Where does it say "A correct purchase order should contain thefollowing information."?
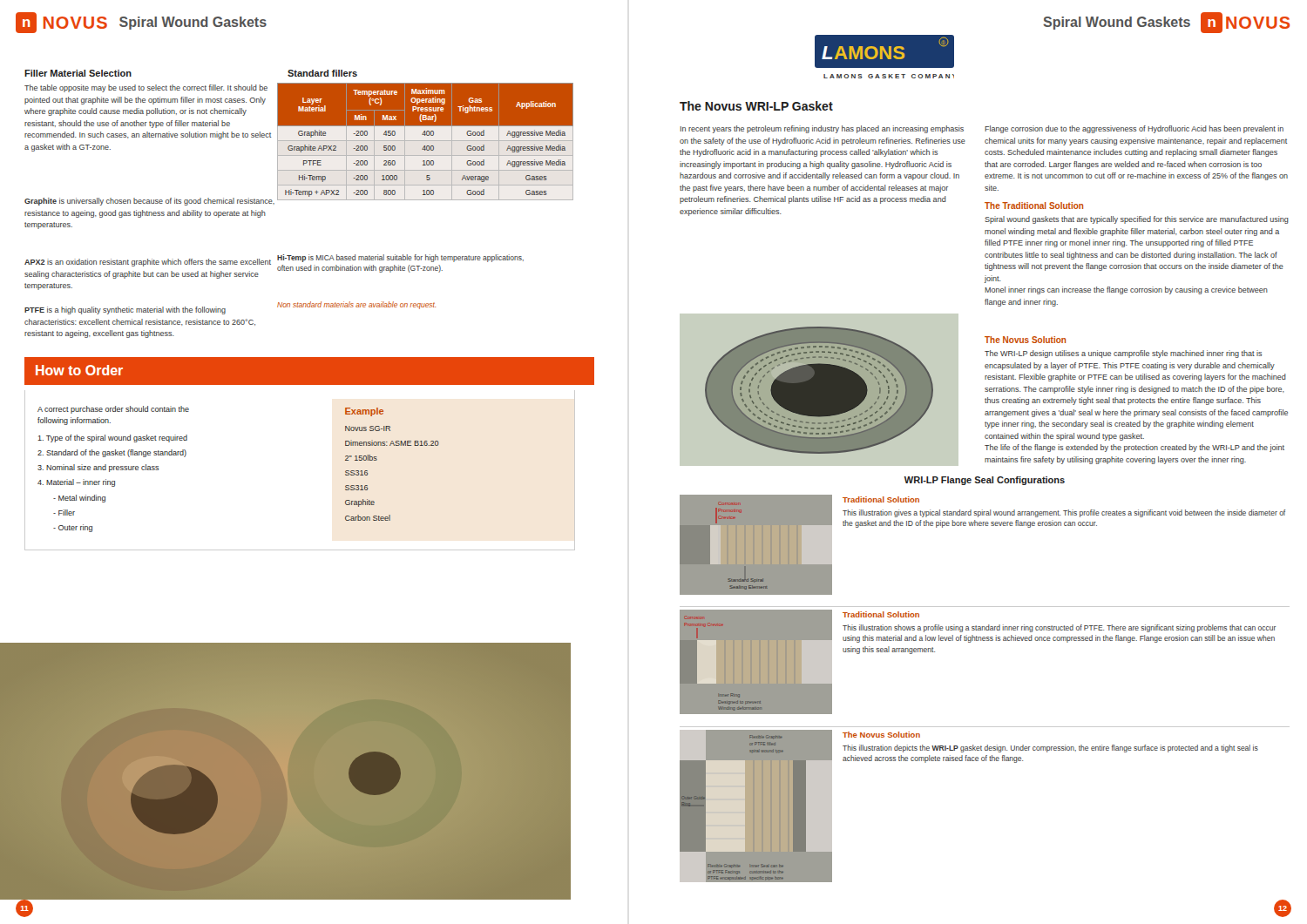 tap(113, 415)
